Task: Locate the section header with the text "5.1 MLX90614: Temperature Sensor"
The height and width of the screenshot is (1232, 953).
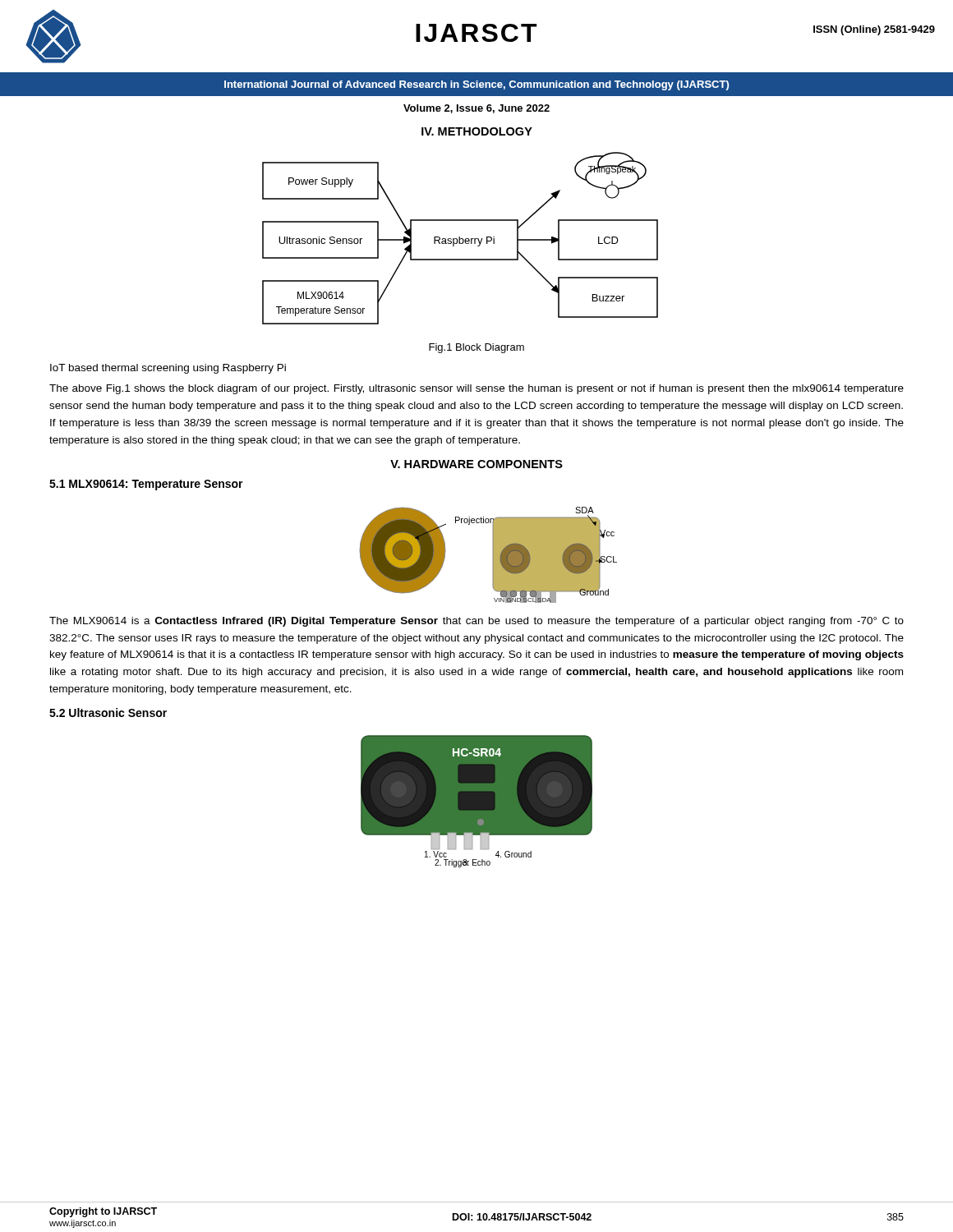Action: point(146,483)
